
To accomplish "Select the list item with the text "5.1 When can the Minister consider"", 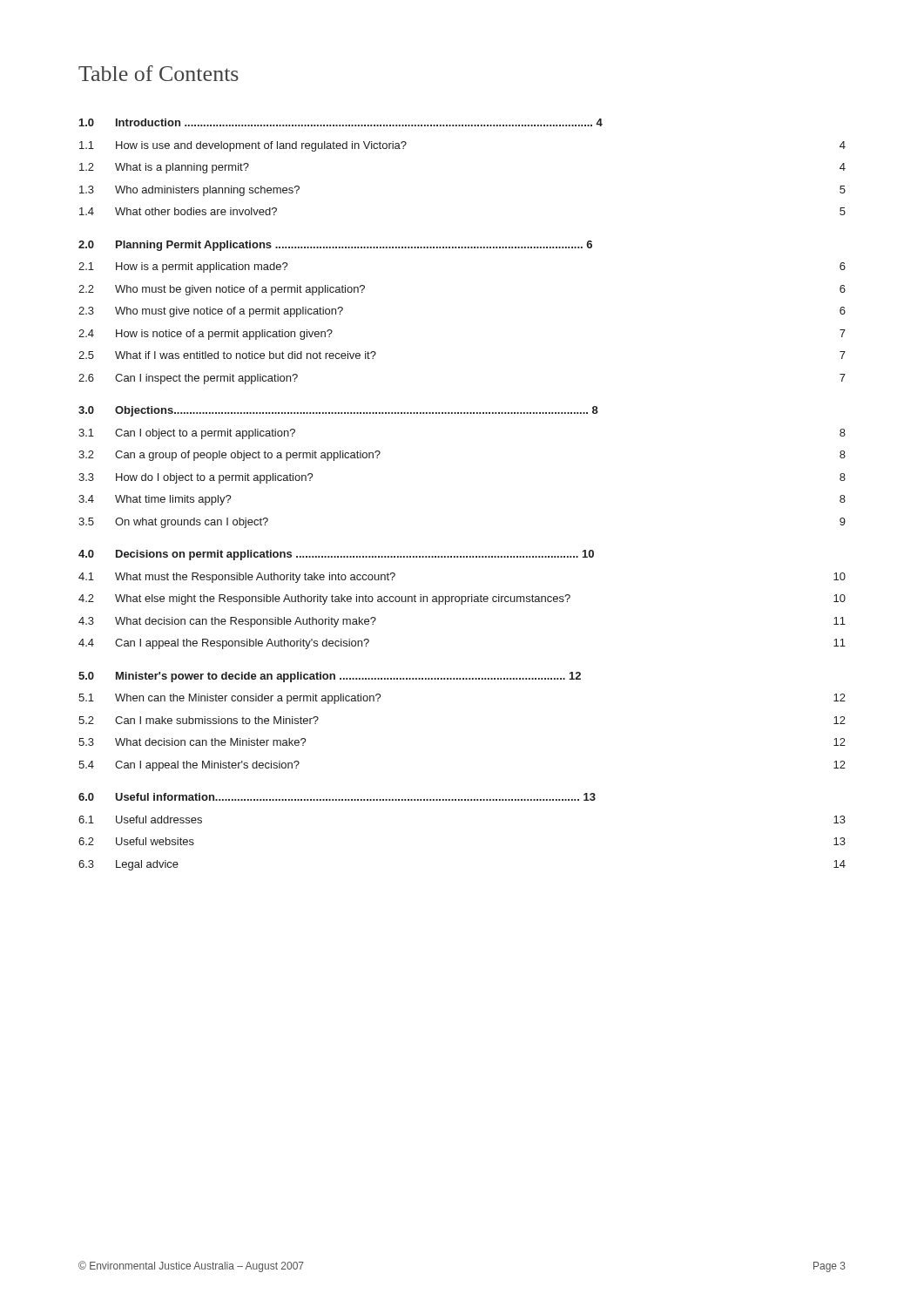I will [244, 698].
